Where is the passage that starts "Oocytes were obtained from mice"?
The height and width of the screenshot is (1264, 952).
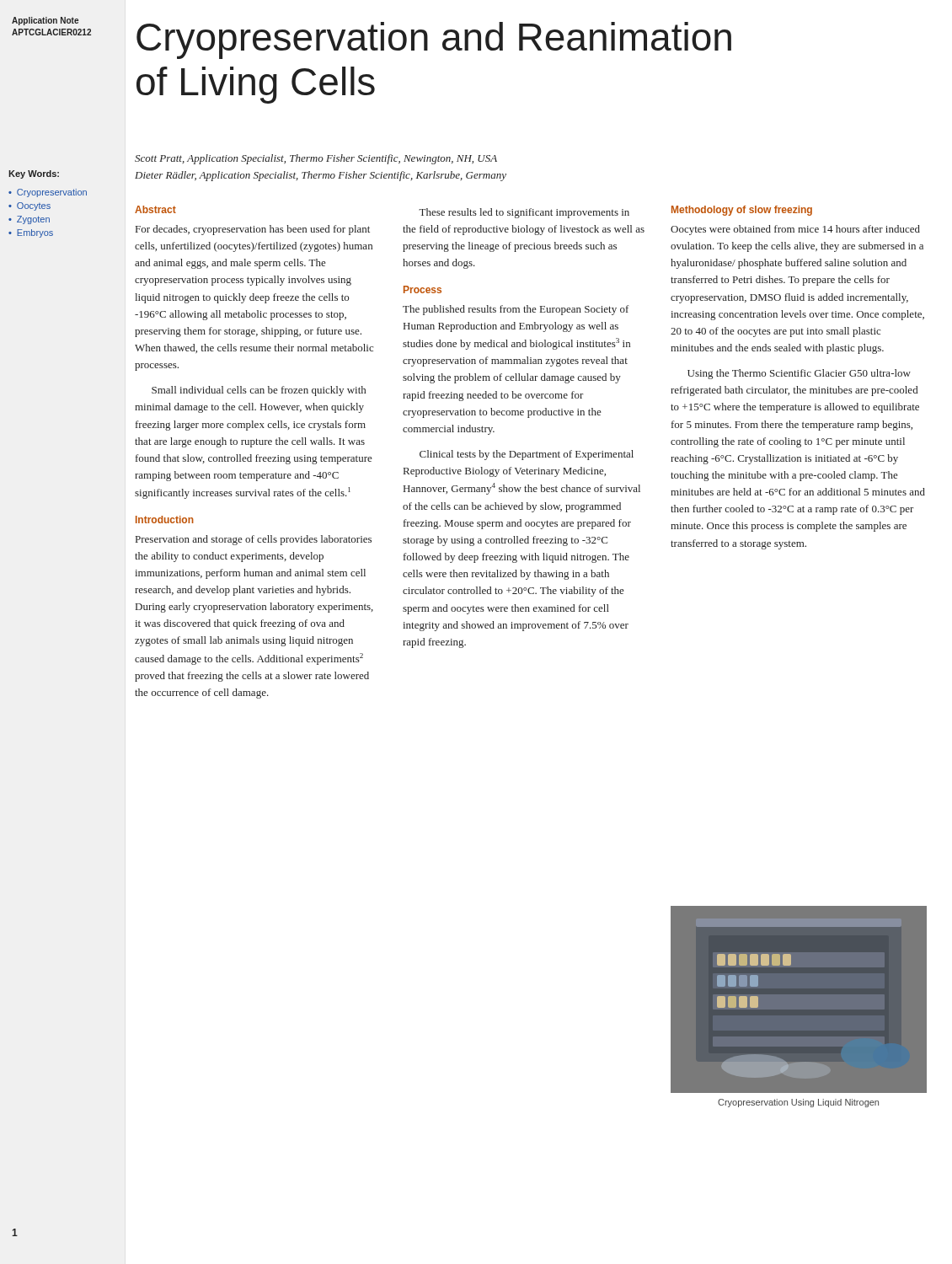pos(798,288)
